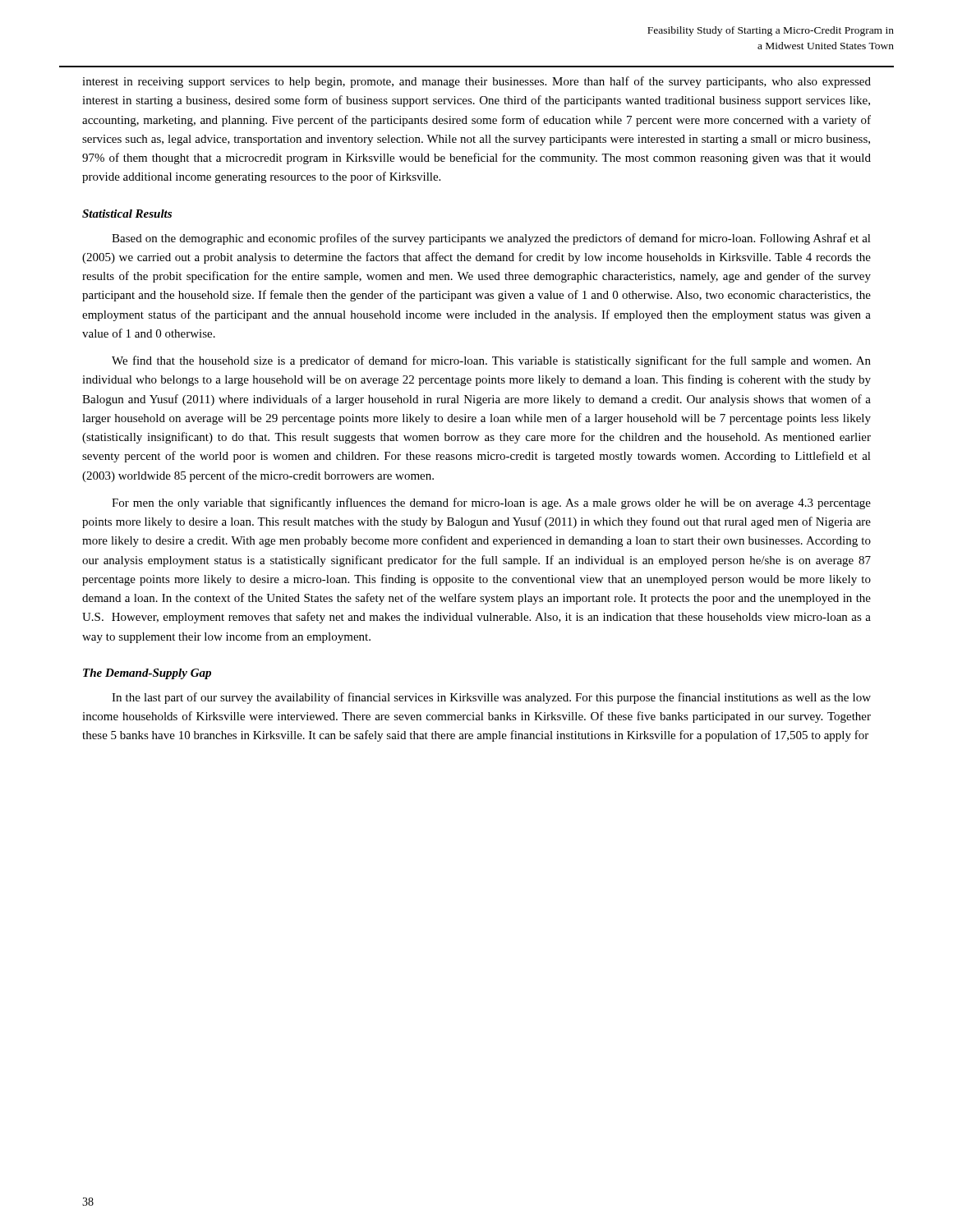Image resolution: width=953 pixels, height=1232 pixels.
Task: Click on the text block with the text "We find that the household size"
Action: [x=476, y=418]
